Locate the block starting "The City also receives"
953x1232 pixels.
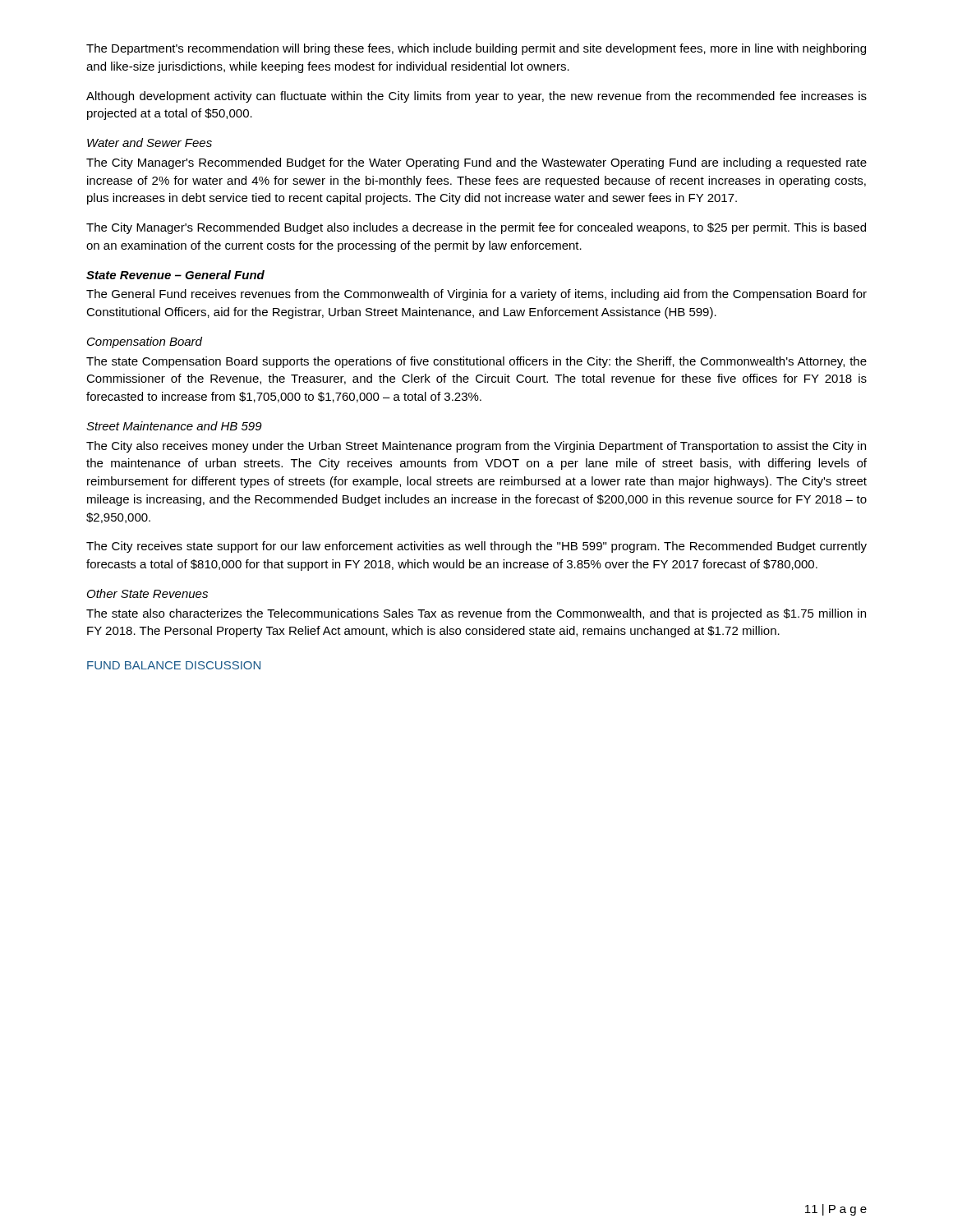pyautogui.click(x=476, y=481)
